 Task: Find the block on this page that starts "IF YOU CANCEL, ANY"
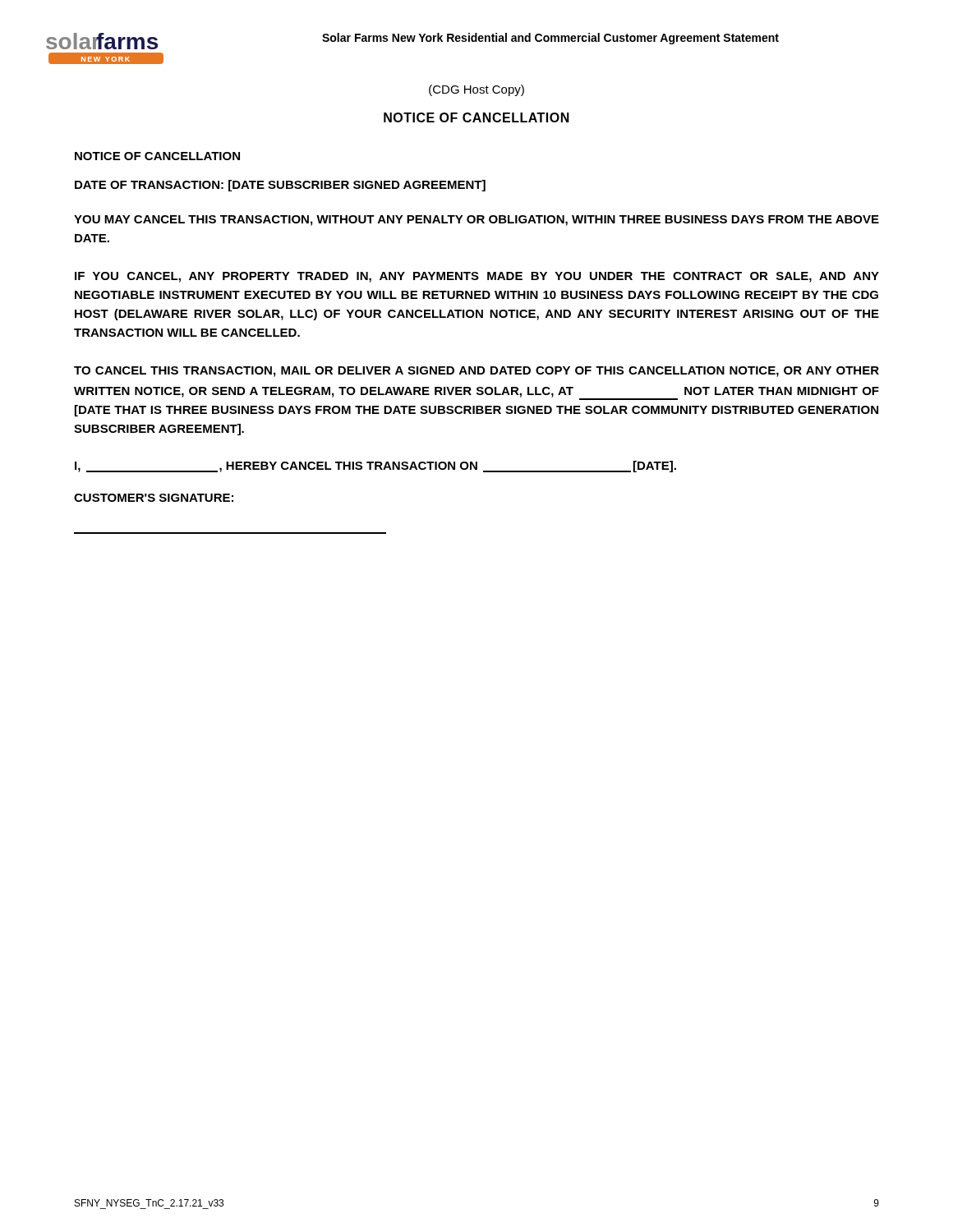(476, 304)
